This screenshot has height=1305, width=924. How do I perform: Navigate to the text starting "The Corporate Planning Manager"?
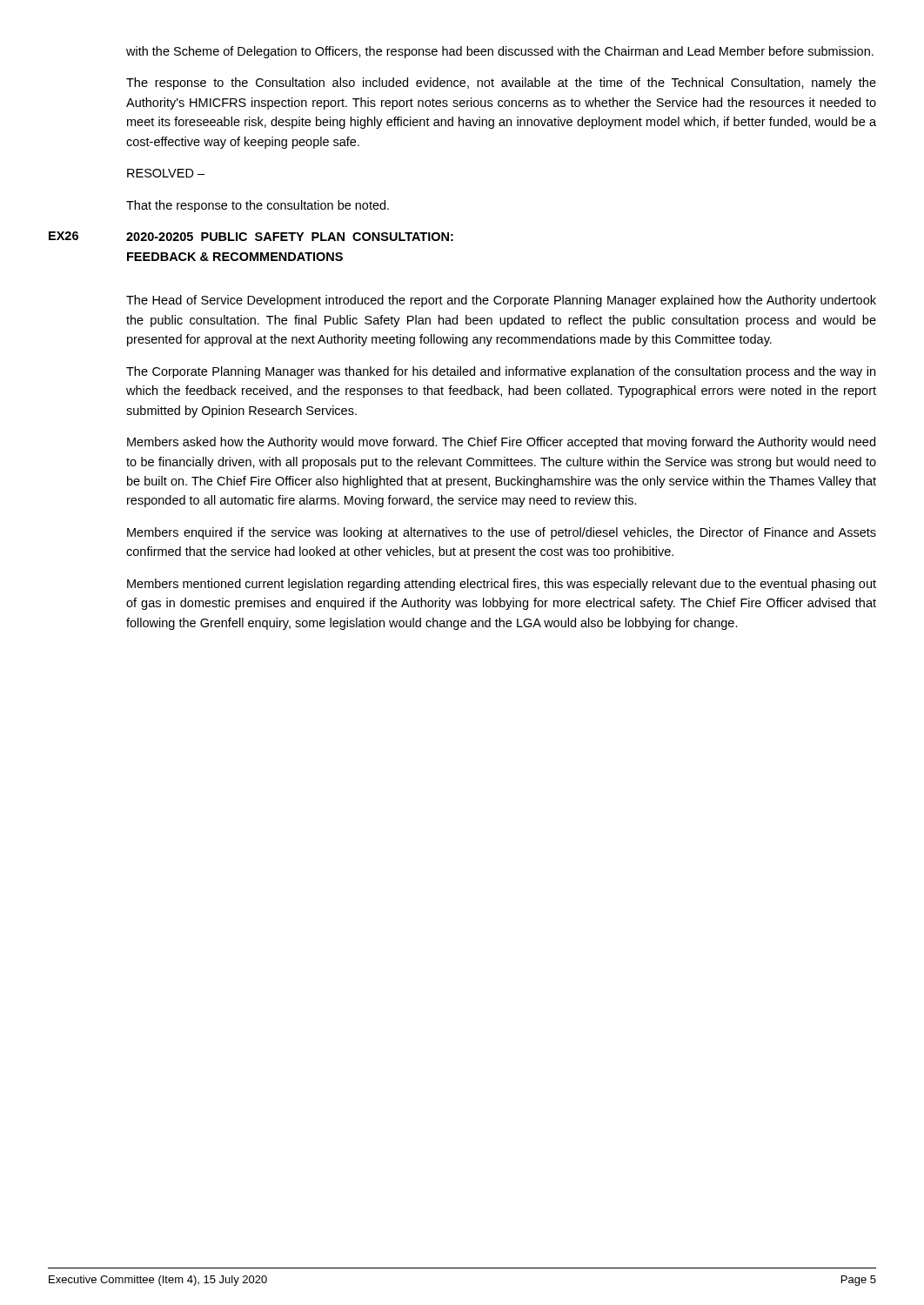pos(462,391)
